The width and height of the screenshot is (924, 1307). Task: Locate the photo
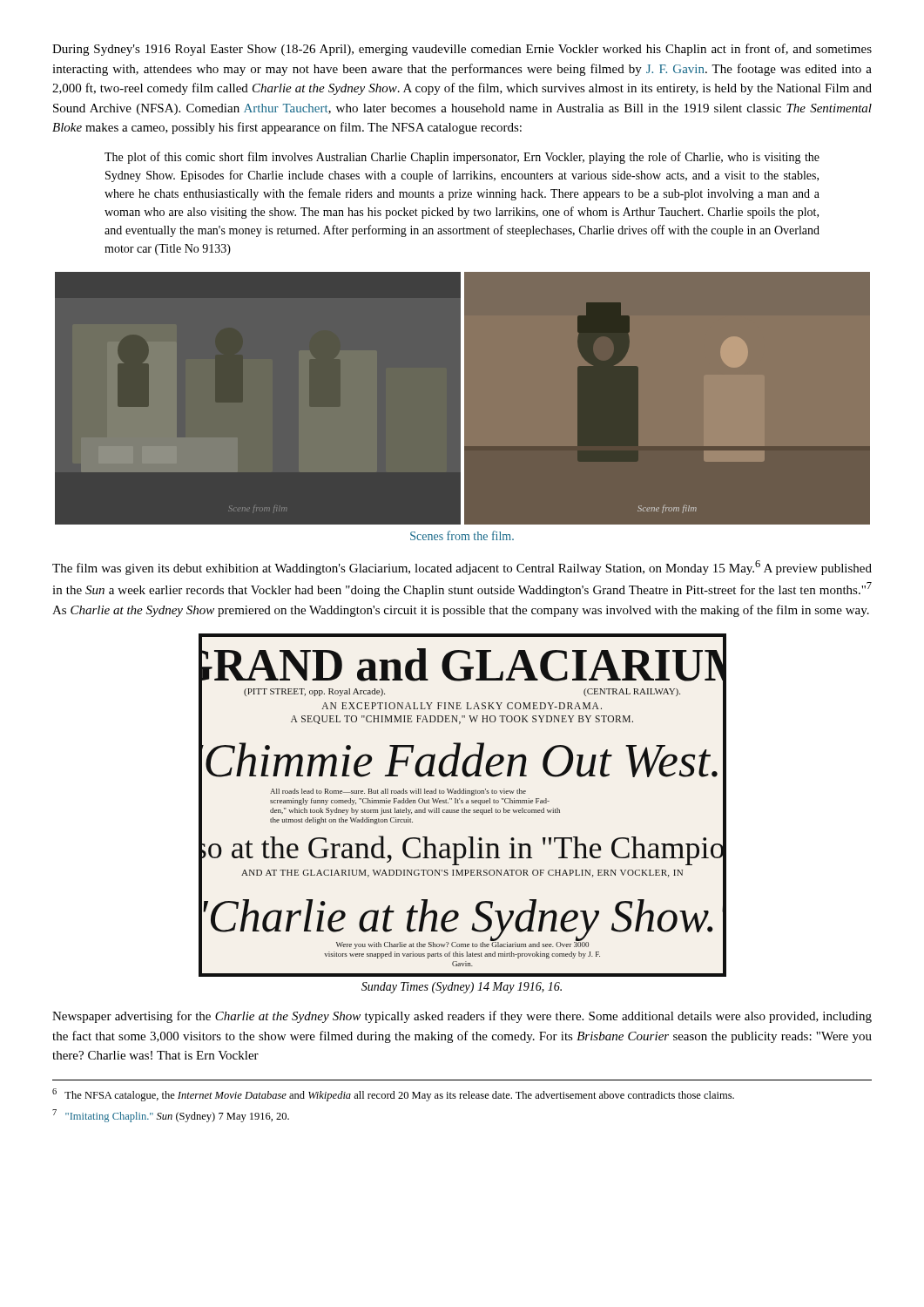(462, 398)
